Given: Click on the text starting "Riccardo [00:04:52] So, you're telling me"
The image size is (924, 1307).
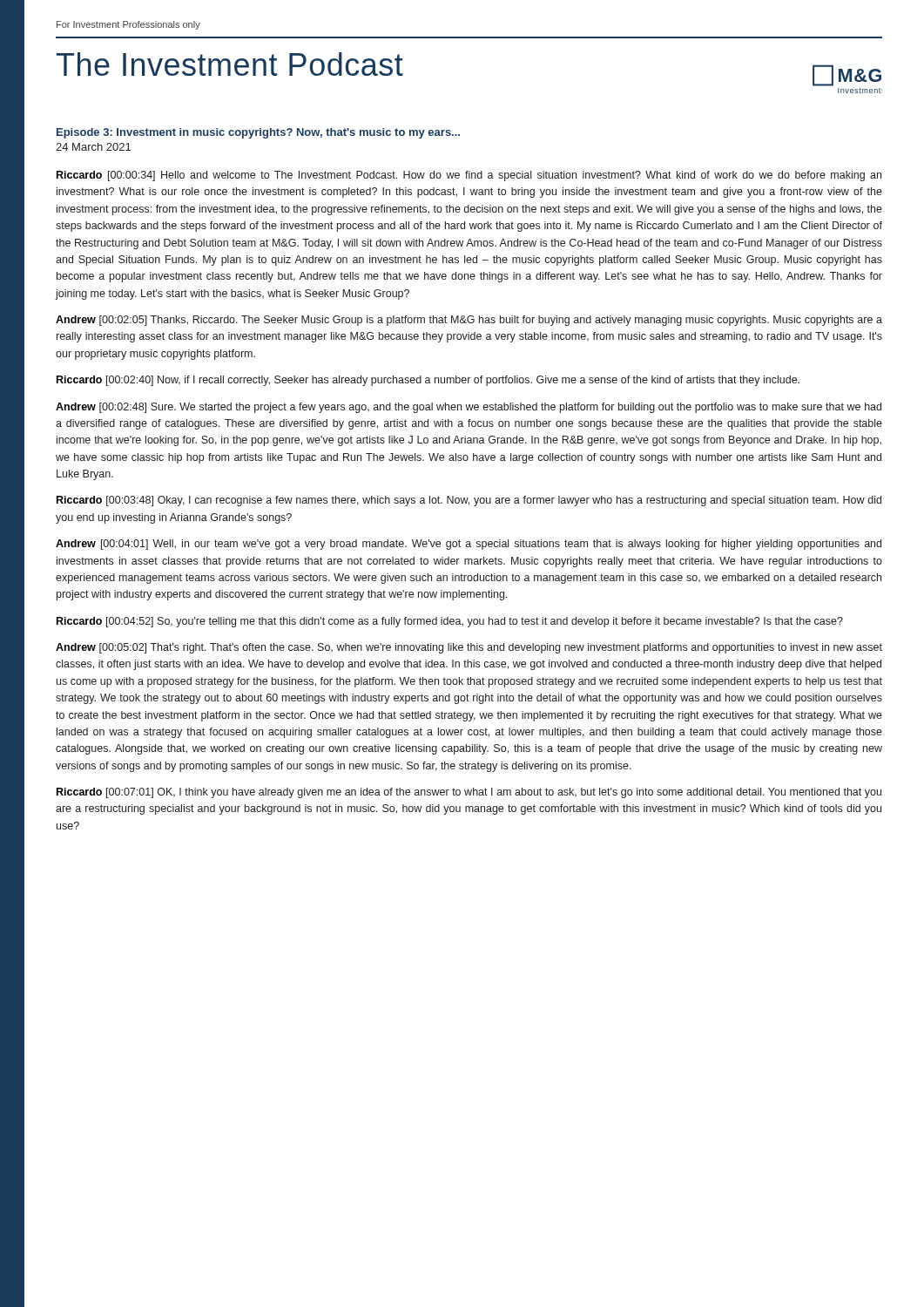Looking at the screenshot, I should 449,621.
